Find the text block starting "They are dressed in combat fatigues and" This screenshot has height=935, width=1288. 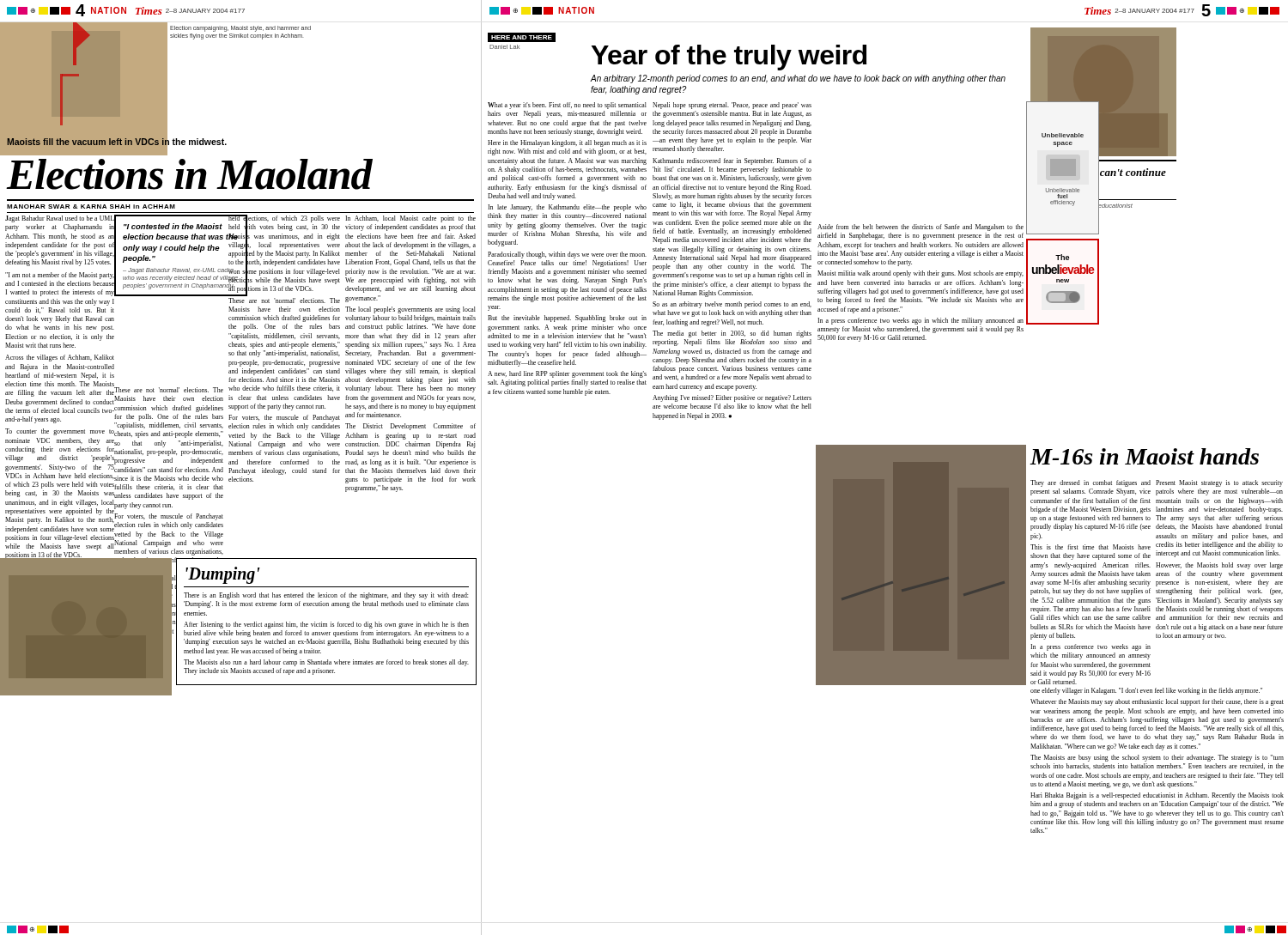click(x=1090, y=583)
